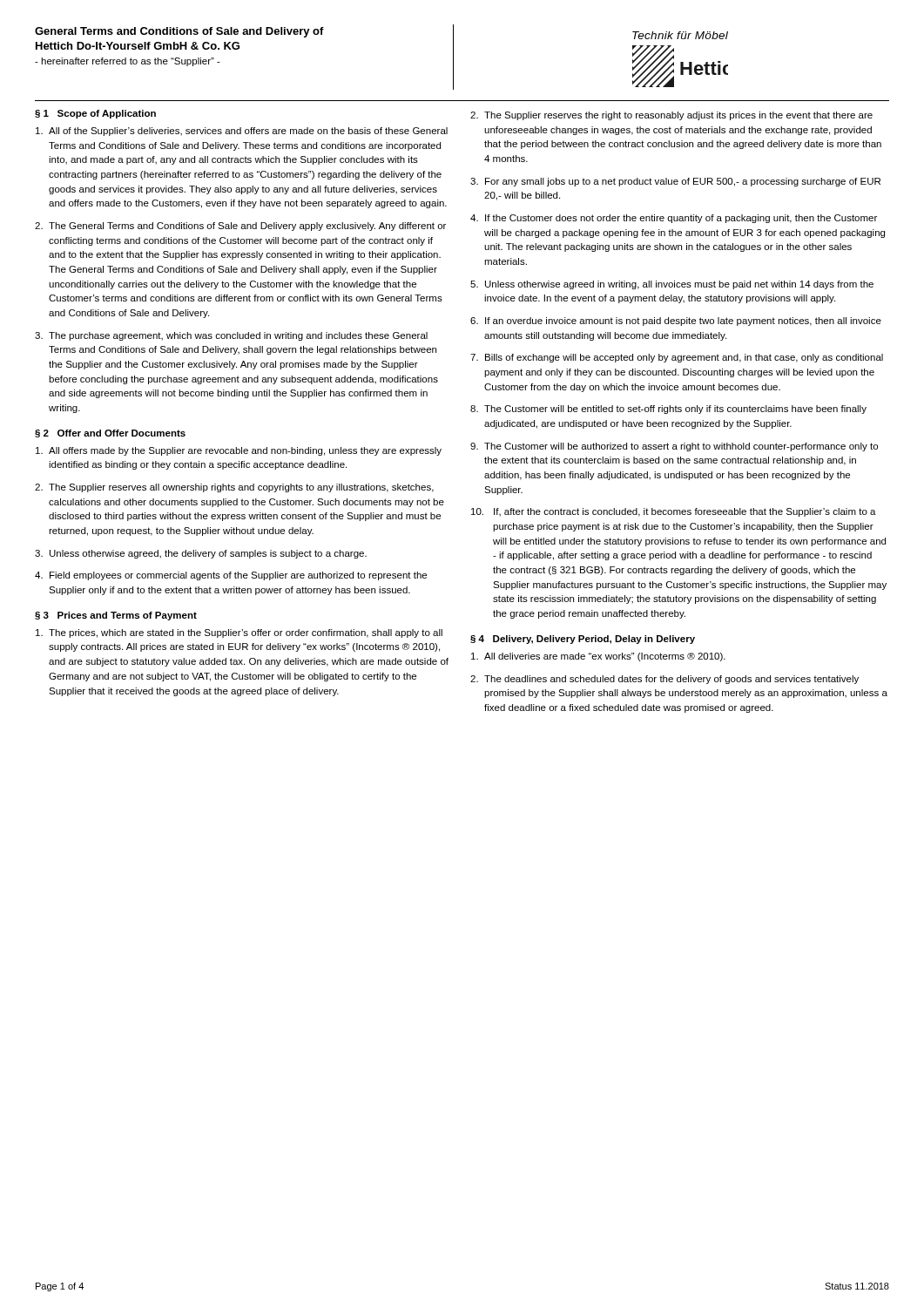Find the region starting "3. The purchase agreement,"
Viewport: 924px width, 1307px height.
242,372
